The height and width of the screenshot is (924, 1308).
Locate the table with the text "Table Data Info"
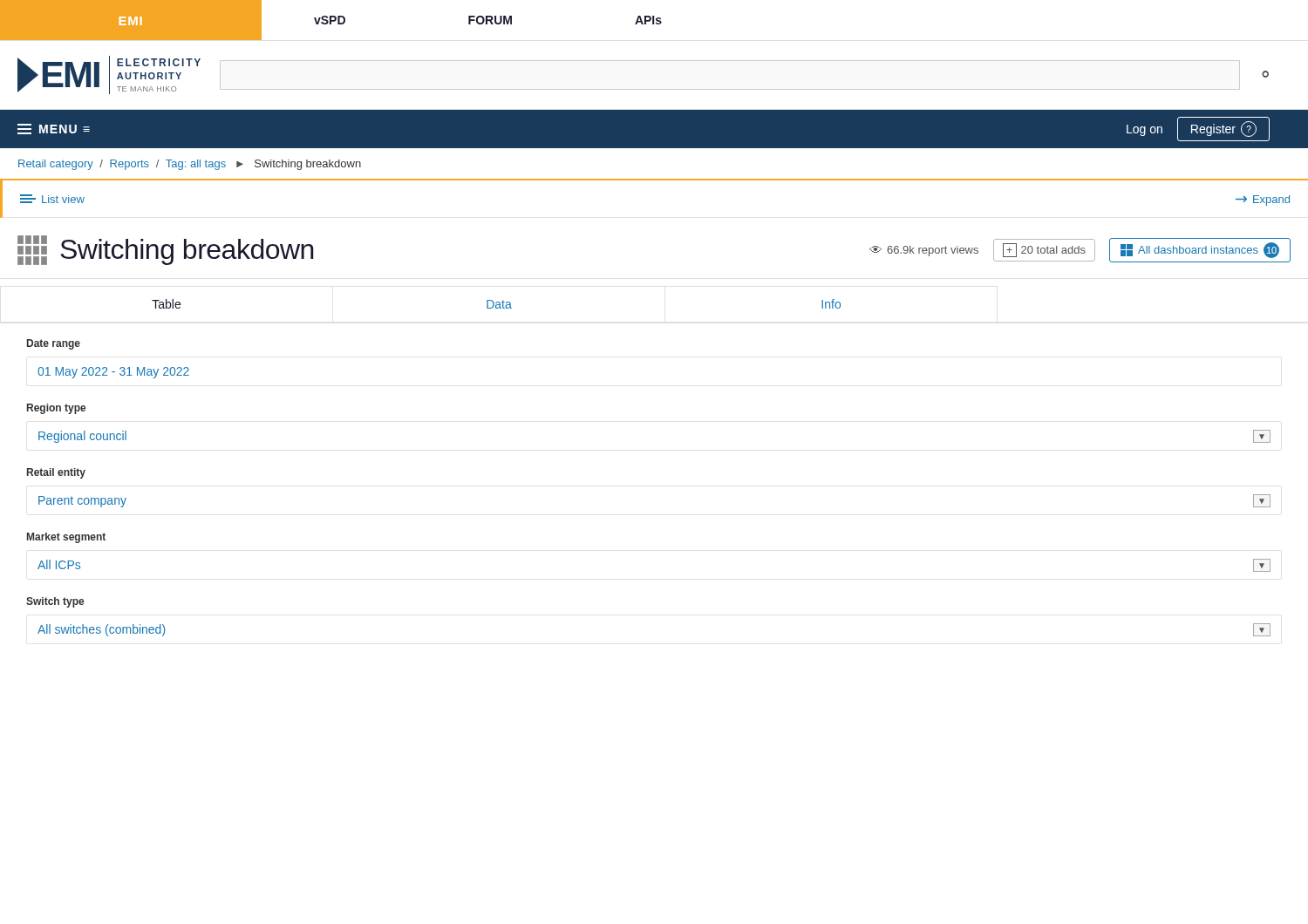coord(654,305)
